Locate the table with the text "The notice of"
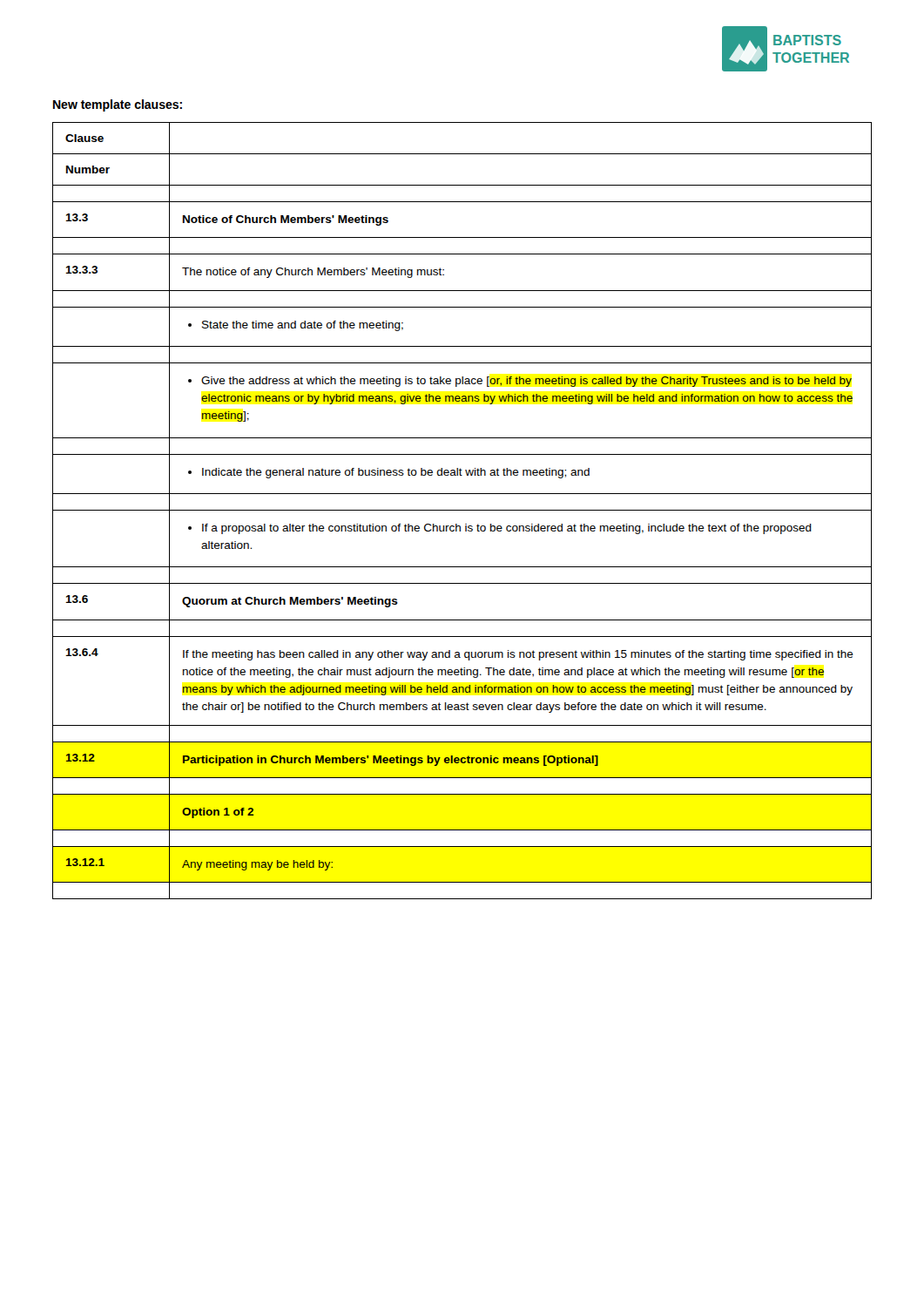The width and height of the screenshot is (924, 1307). 462,511
